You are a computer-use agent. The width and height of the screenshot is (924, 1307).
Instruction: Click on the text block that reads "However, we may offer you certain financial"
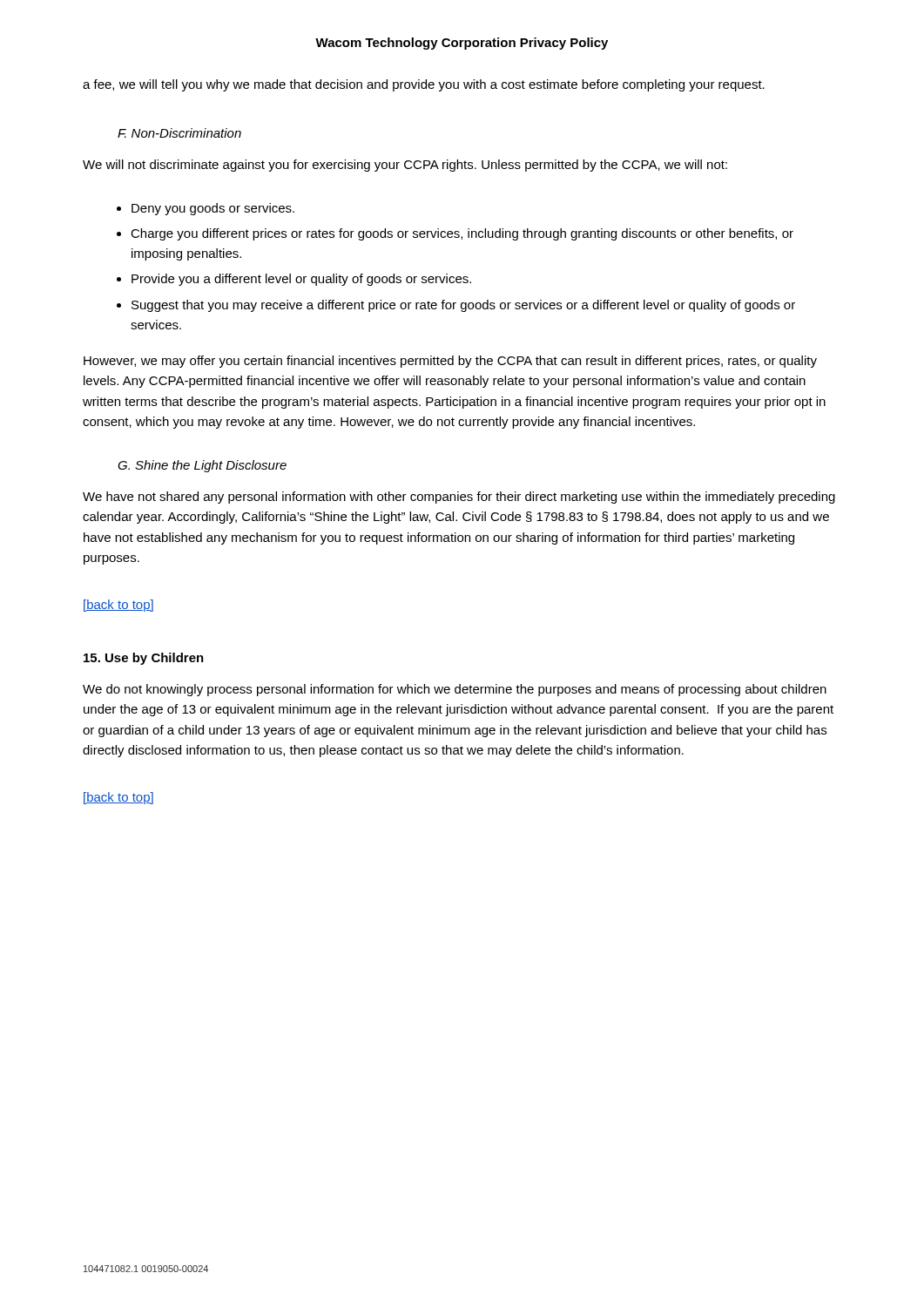point(454,391)
